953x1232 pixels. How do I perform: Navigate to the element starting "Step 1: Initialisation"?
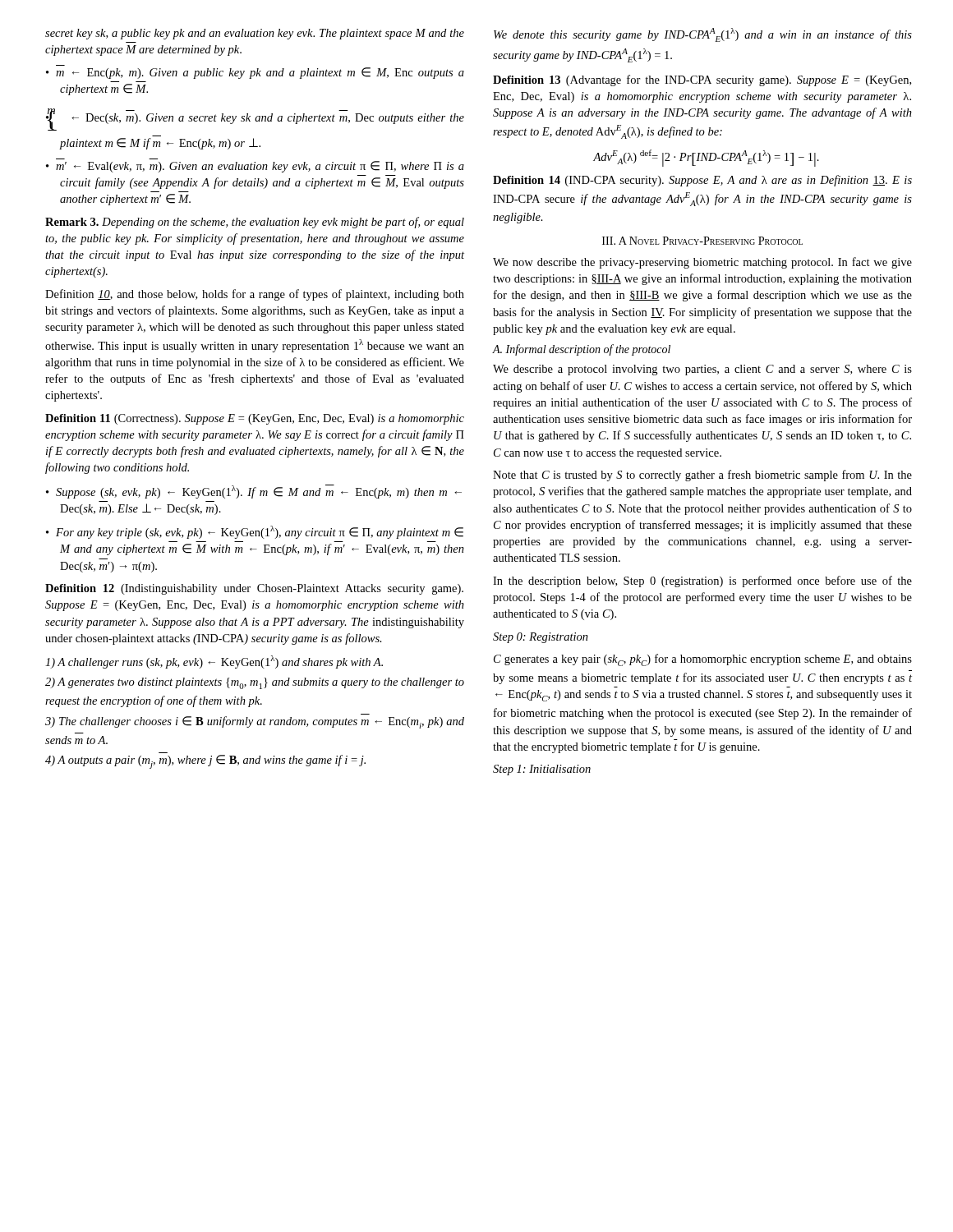(542, 770)
